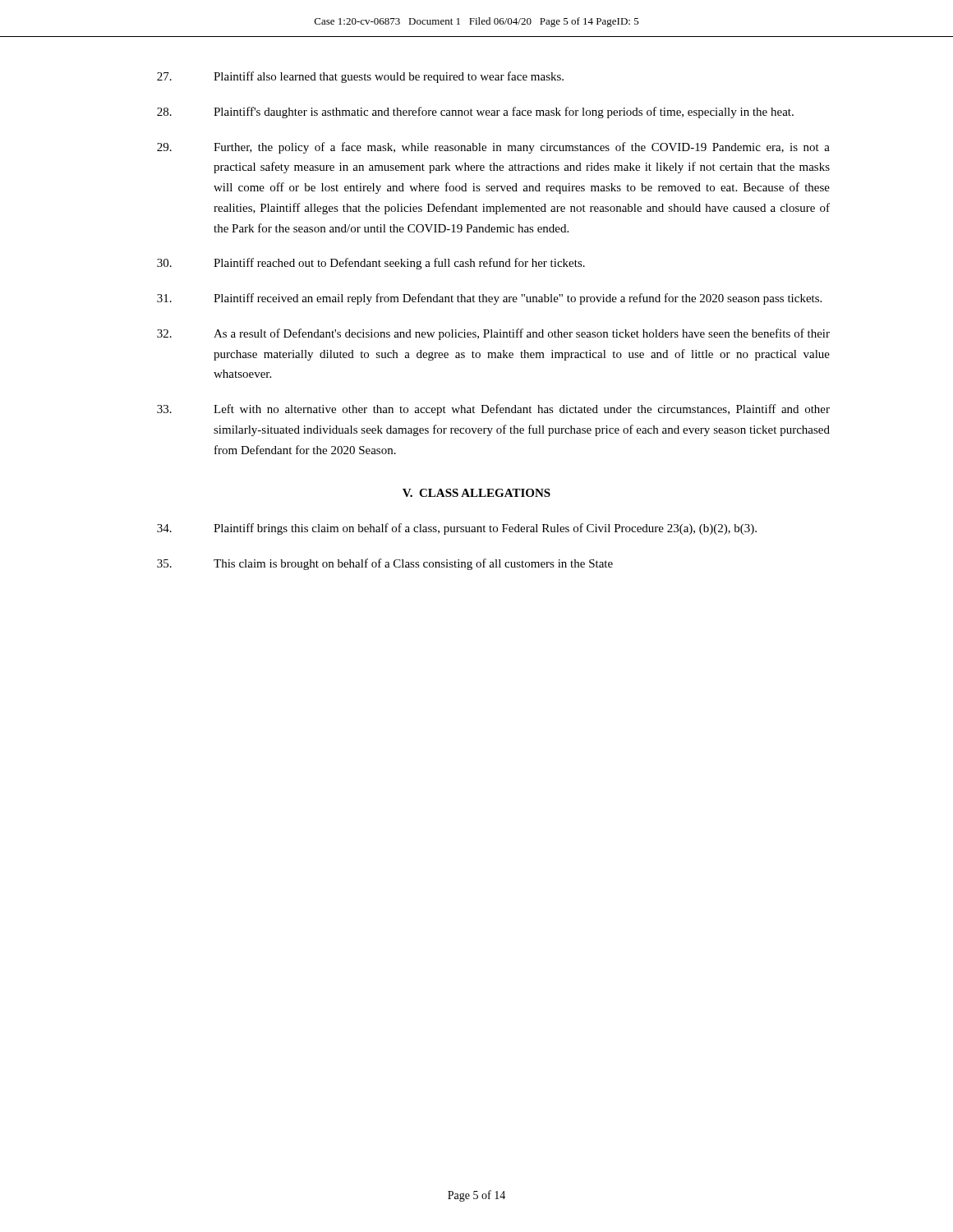Point to the text block starting "28. Plaintiff's daughter is"
The height and width of the screenshot is (1232, 953).
[476, 112]
